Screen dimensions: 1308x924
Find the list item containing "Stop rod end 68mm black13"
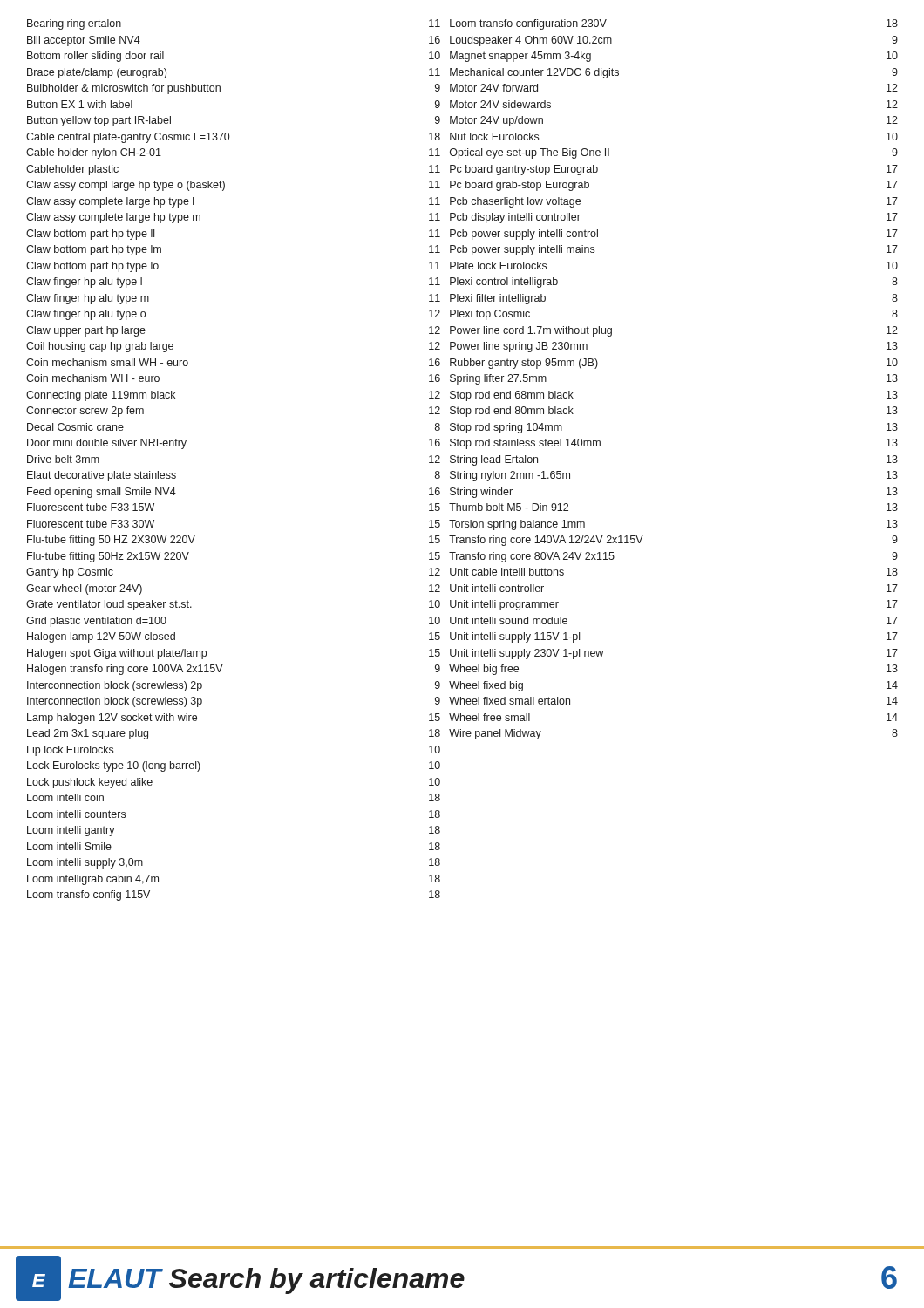(507, 395)
